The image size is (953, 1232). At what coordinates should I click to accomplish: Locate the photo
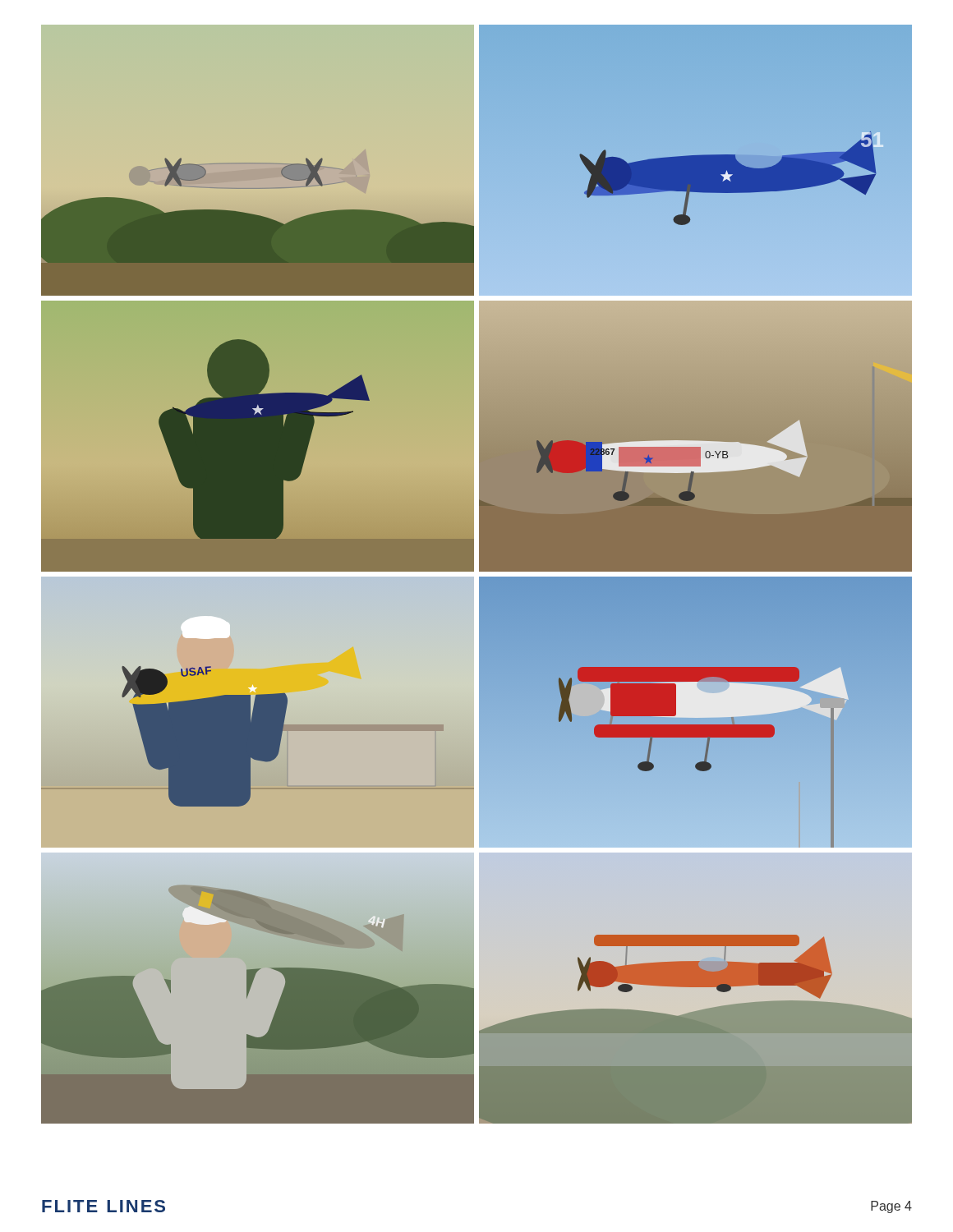coord(476,591)
